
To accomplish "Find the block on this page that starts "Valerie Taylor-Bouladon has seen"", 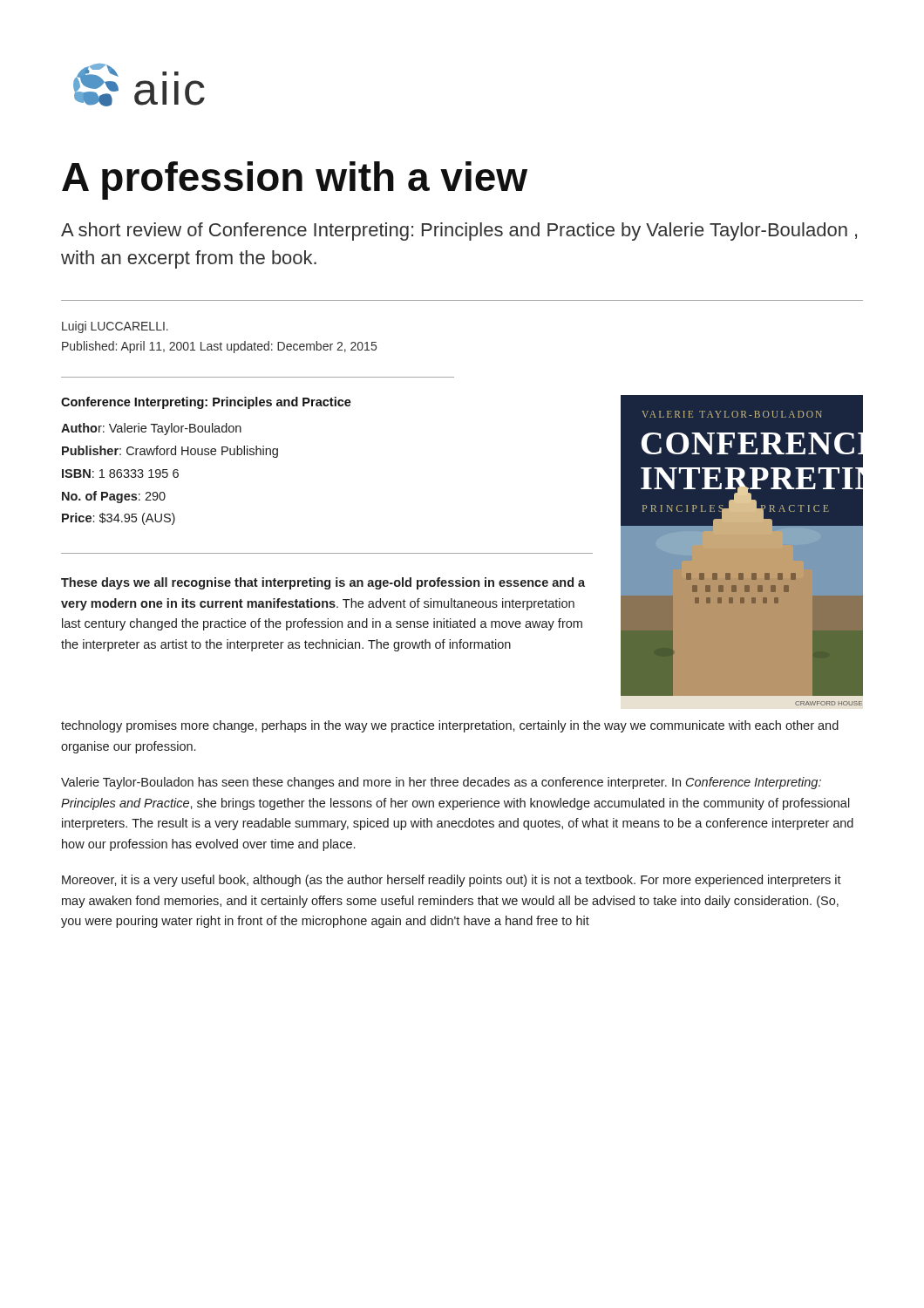I will [x=457, y=813].
